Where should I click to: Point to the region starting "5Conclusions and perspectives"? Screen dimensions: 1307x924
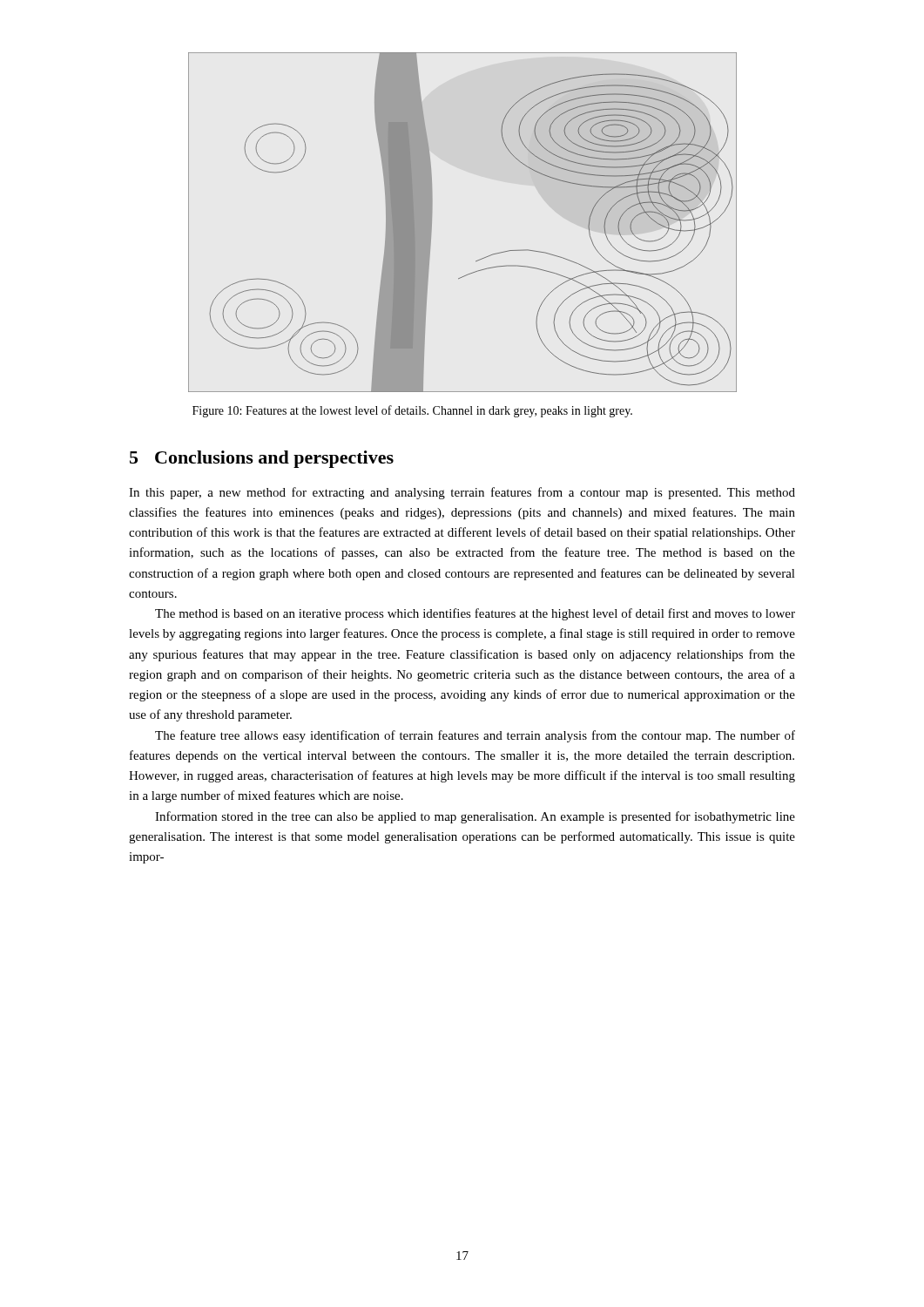pos(261,457)
